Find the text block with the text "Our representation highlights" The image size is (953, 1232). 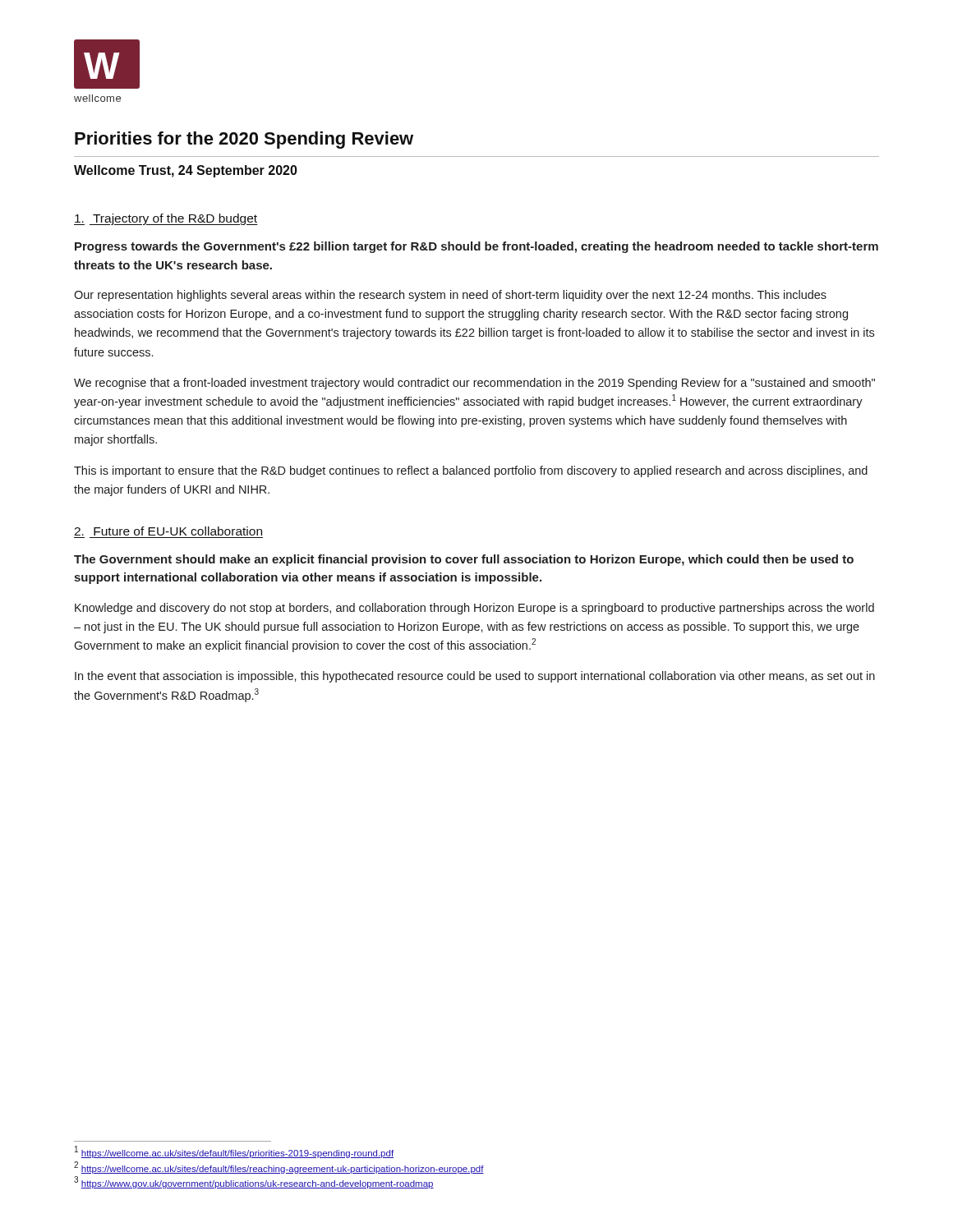[476, 324]
